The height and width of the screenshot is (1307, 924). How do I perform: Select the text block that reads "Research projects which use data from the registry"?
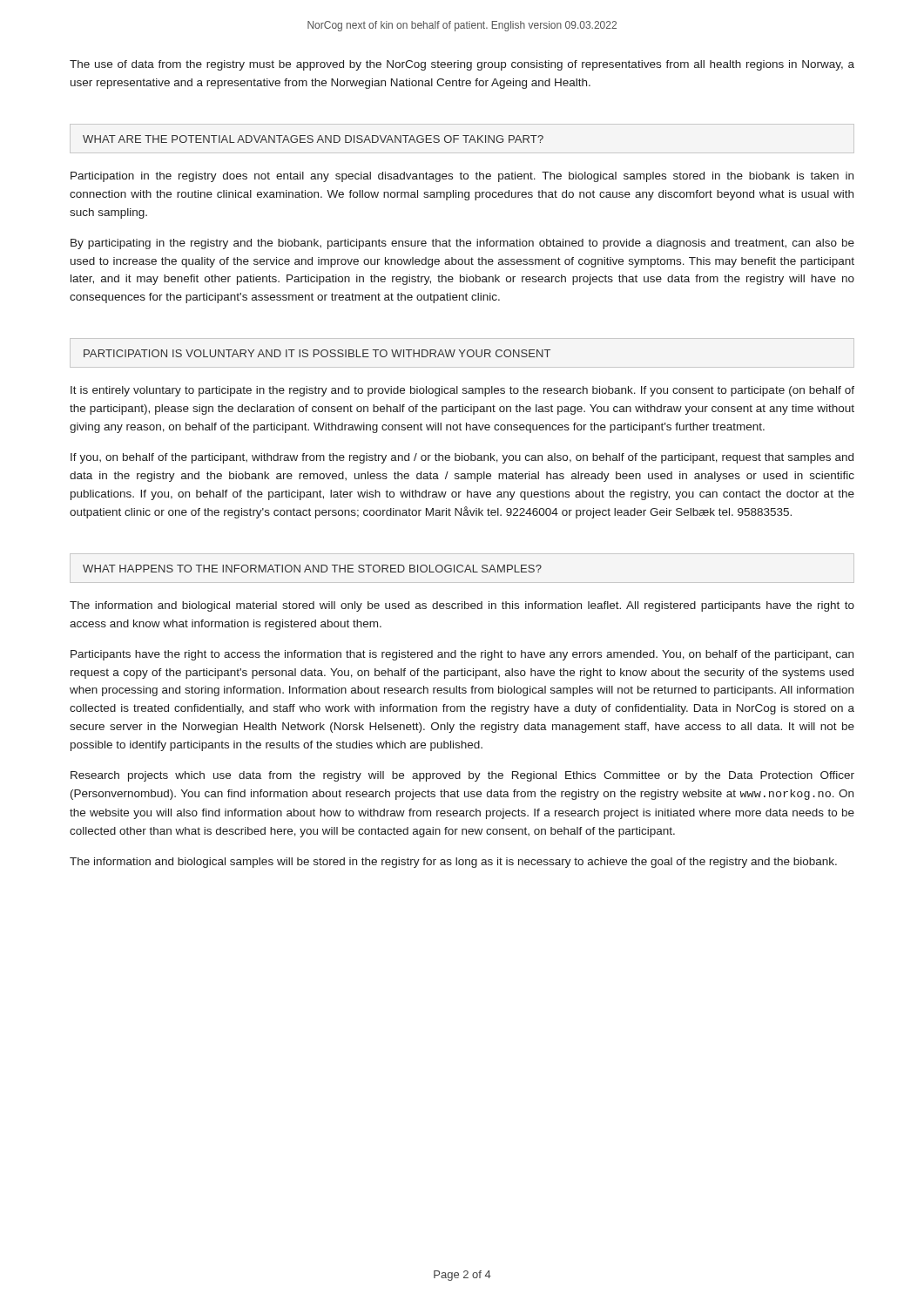tap(462, 803)
